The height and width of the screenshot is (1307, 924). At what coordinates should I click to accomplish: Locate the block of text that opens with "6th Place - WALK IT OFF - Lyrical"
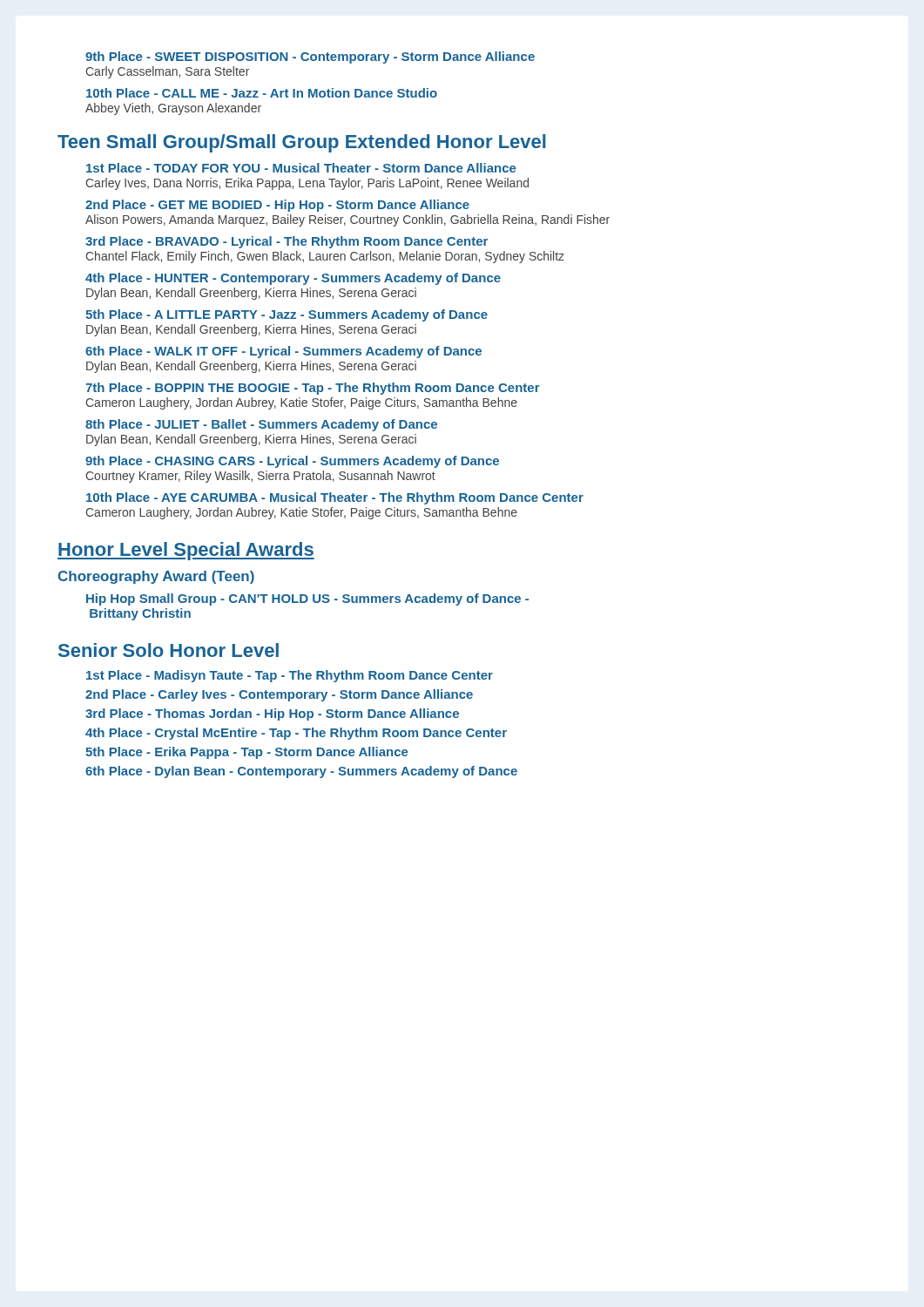tap(284, 351)
